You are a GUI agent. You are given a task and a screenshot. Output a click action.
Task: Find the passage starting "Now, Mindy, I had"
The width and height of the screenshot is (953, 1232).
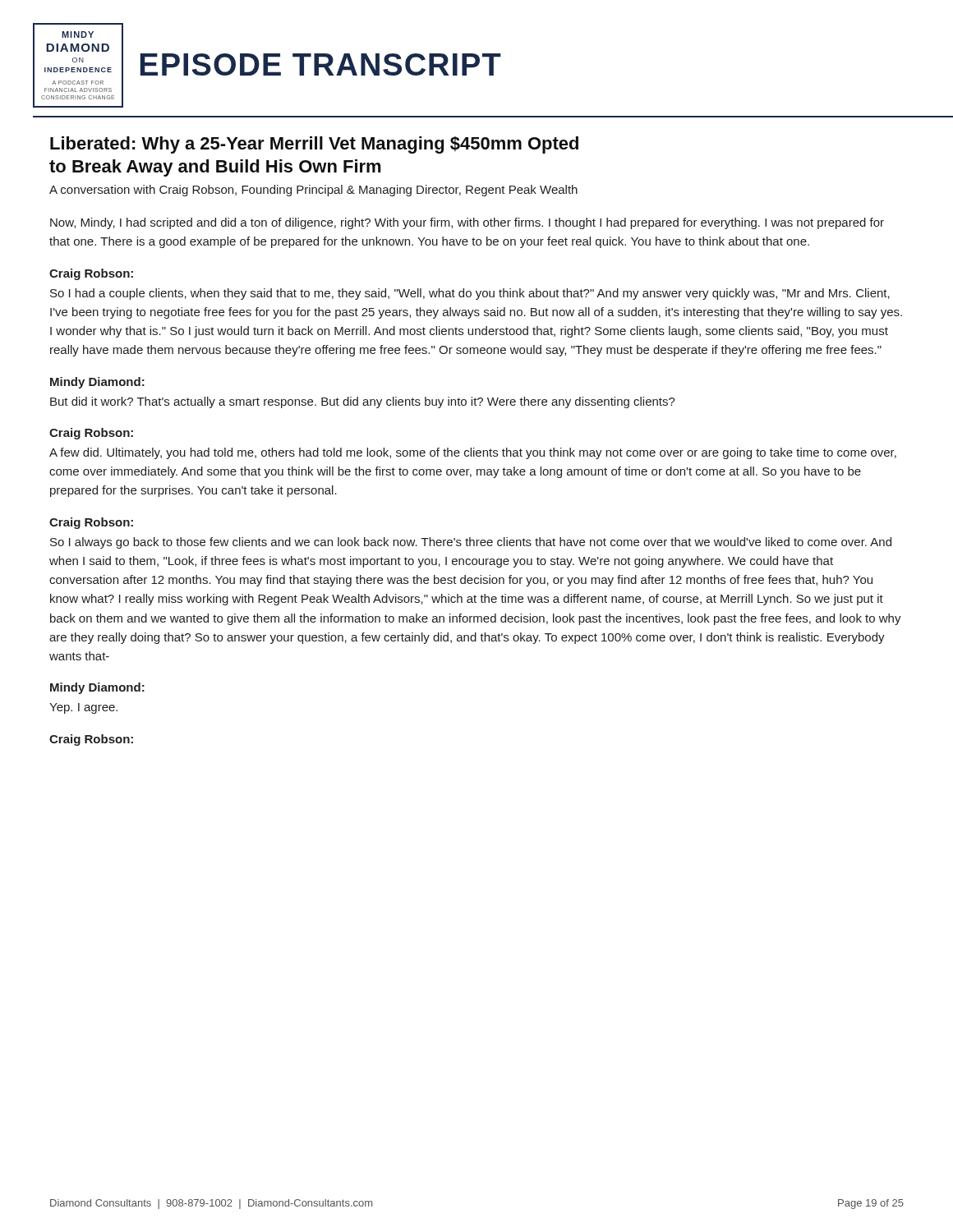coord(467,232)
